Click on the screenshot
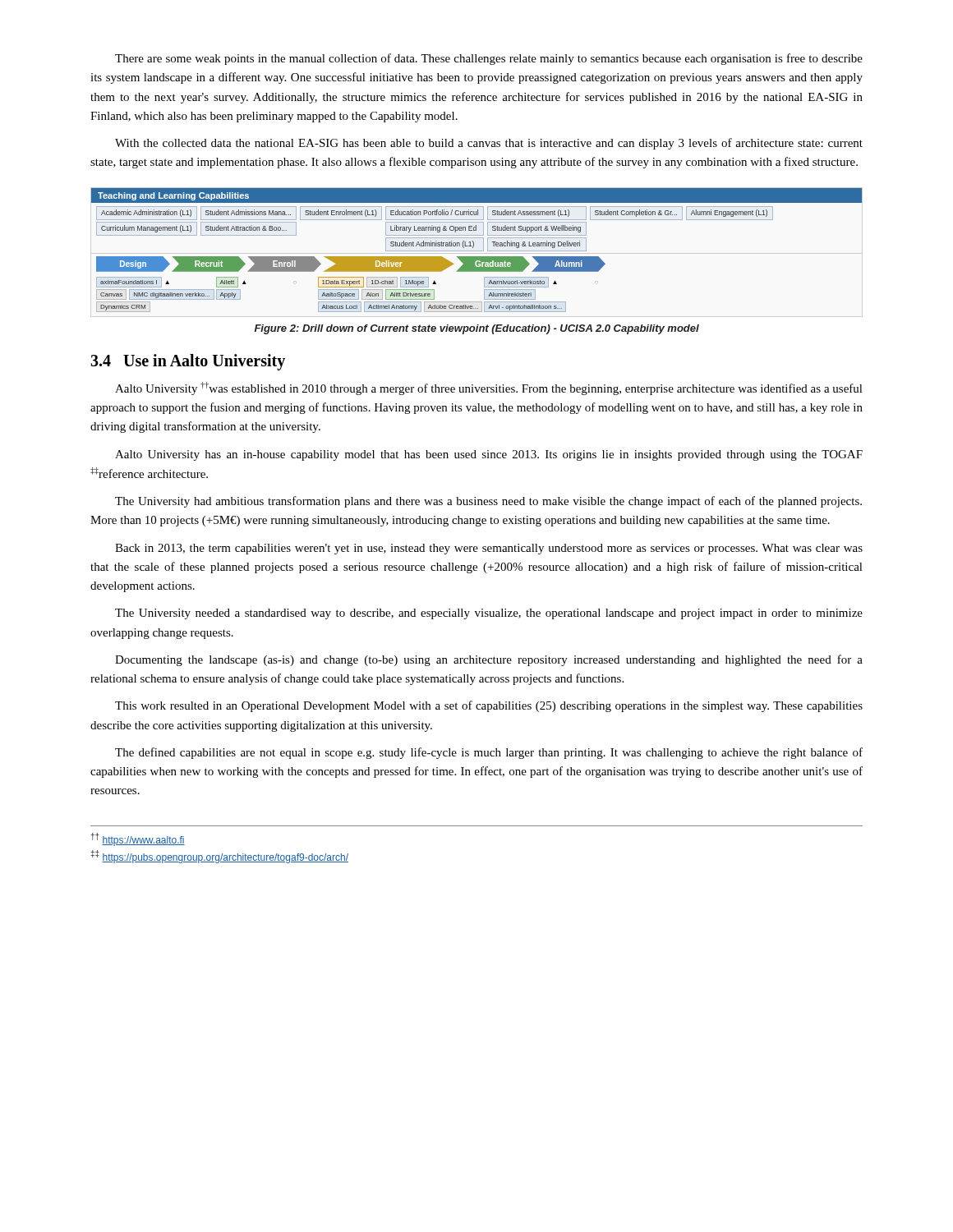The height and width of the screenshot is (1232, 953). (476, 252)
